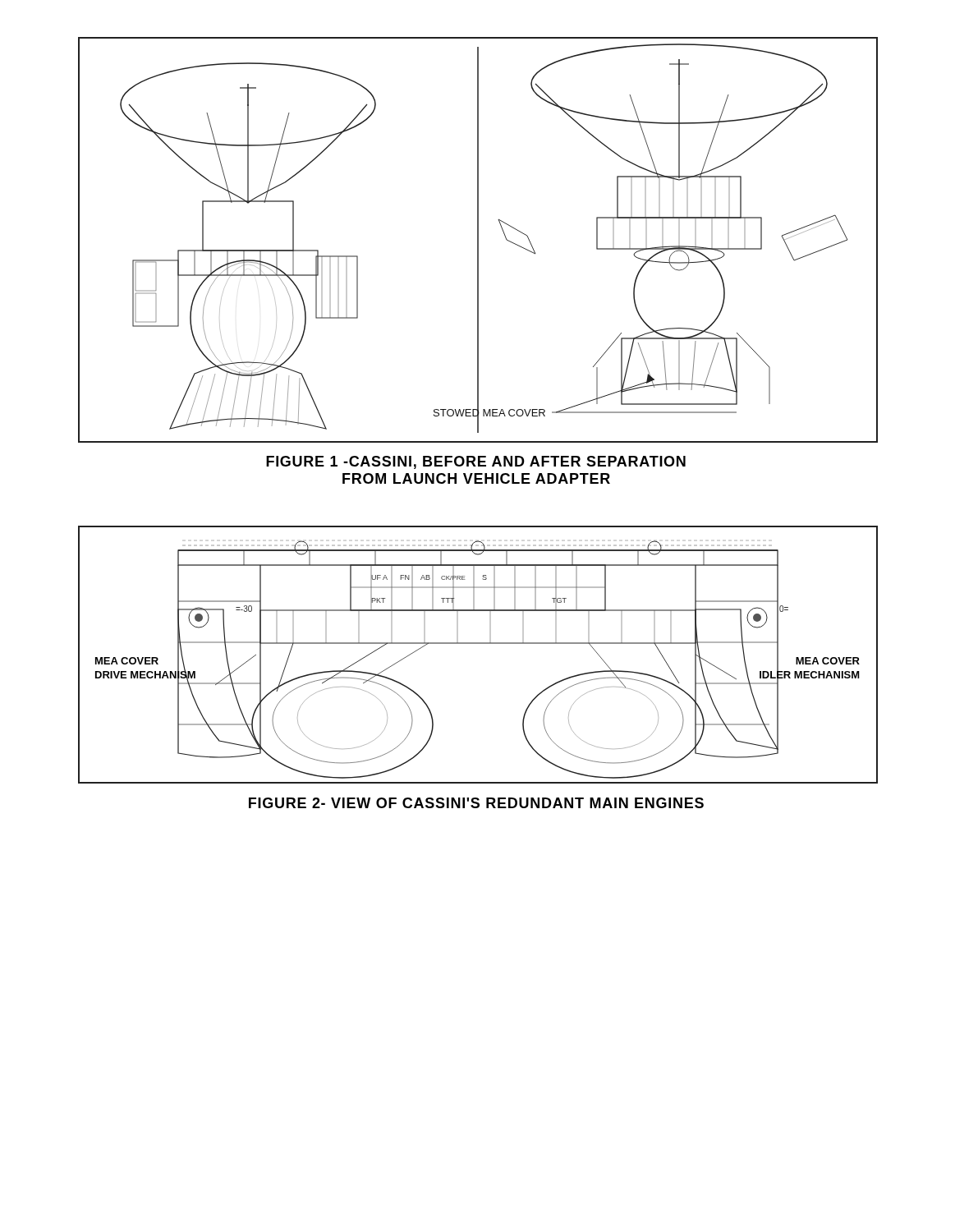Click on the element starting "FIGURE 1 -CASSINI, BEFORE AND"
This screenshot has width=955, height=1232.
(x=476, y=470)
